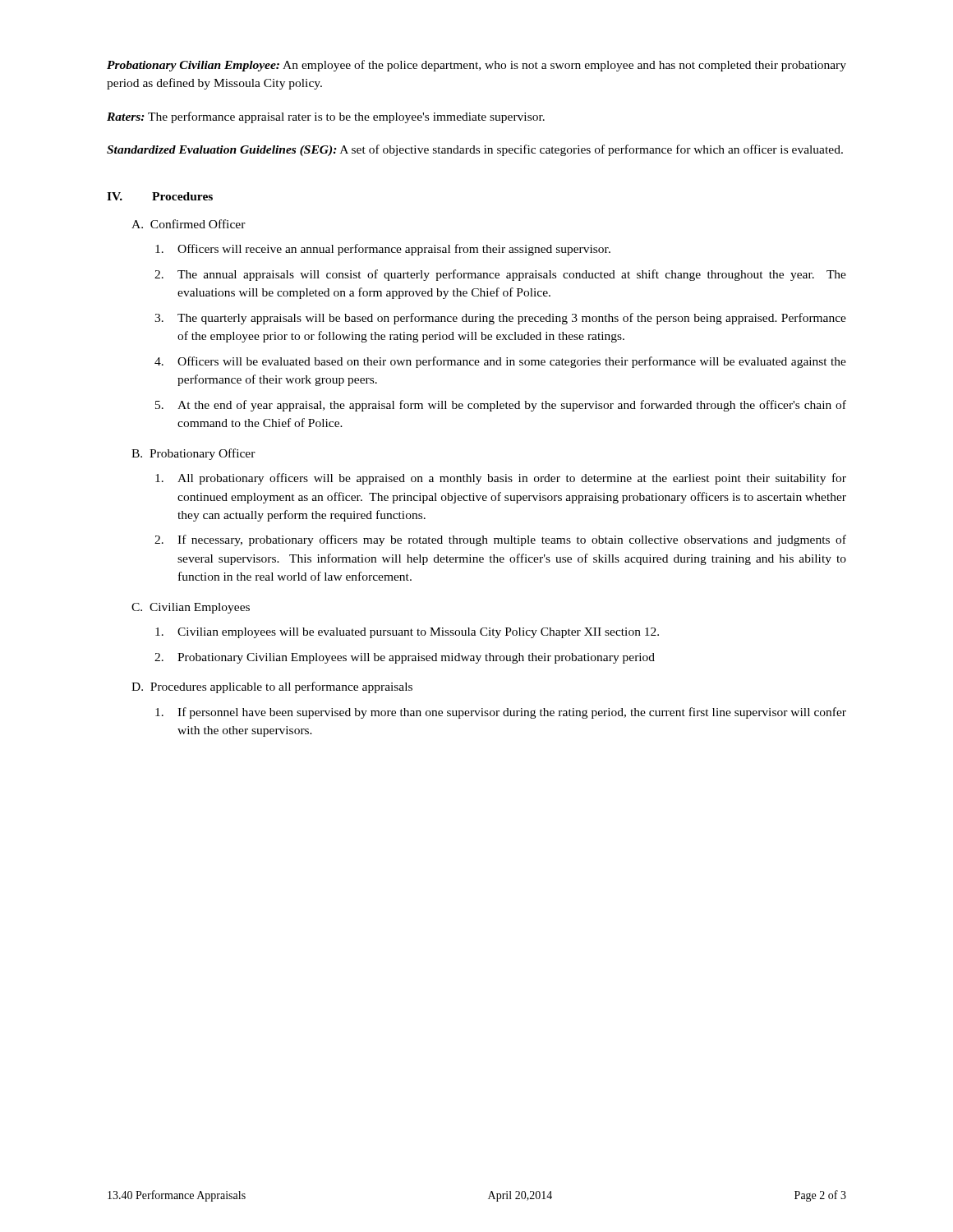Click on the text that says "B. Probationary Officer"
The height and width of the screenshot is (1232, 953).
[193, 453]
